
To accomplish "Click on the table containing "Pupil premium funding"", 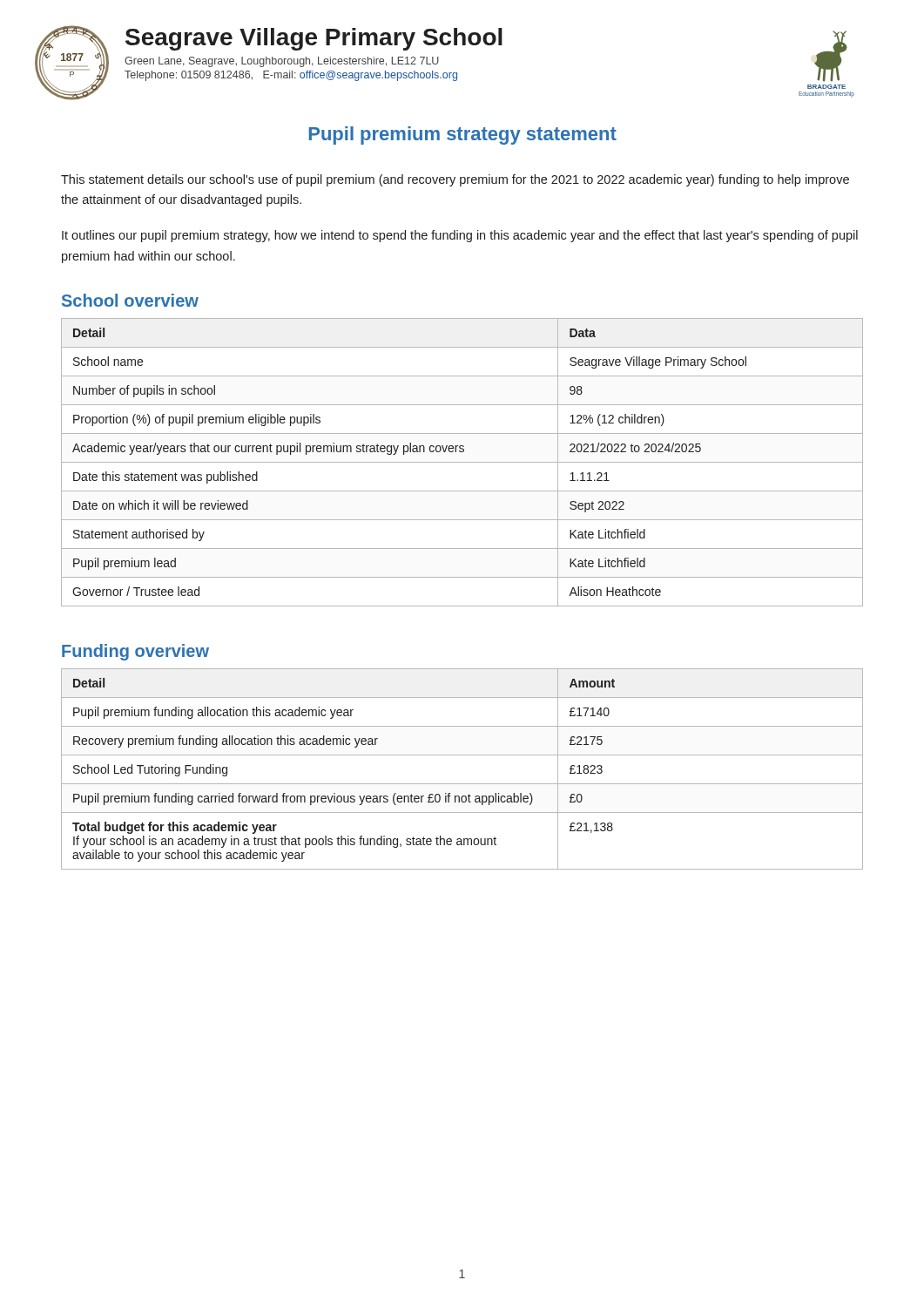I will pyautogui.click(x=462, y=769).
